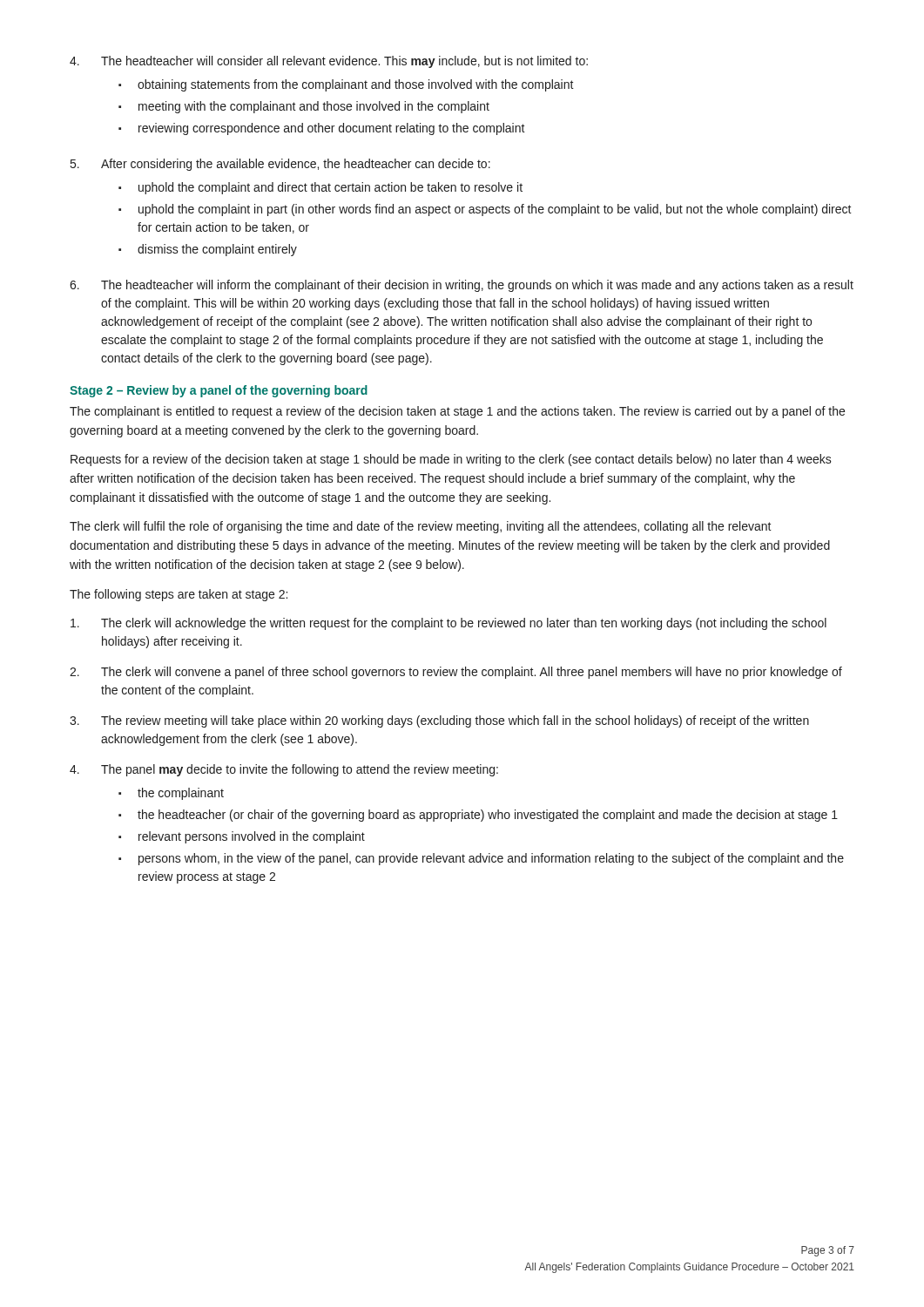Where is the passage that starts "4. The headteacher will consider all"?
This screenshot has width=924, height=1307.
pyautogui.click(x=462, y=98)
